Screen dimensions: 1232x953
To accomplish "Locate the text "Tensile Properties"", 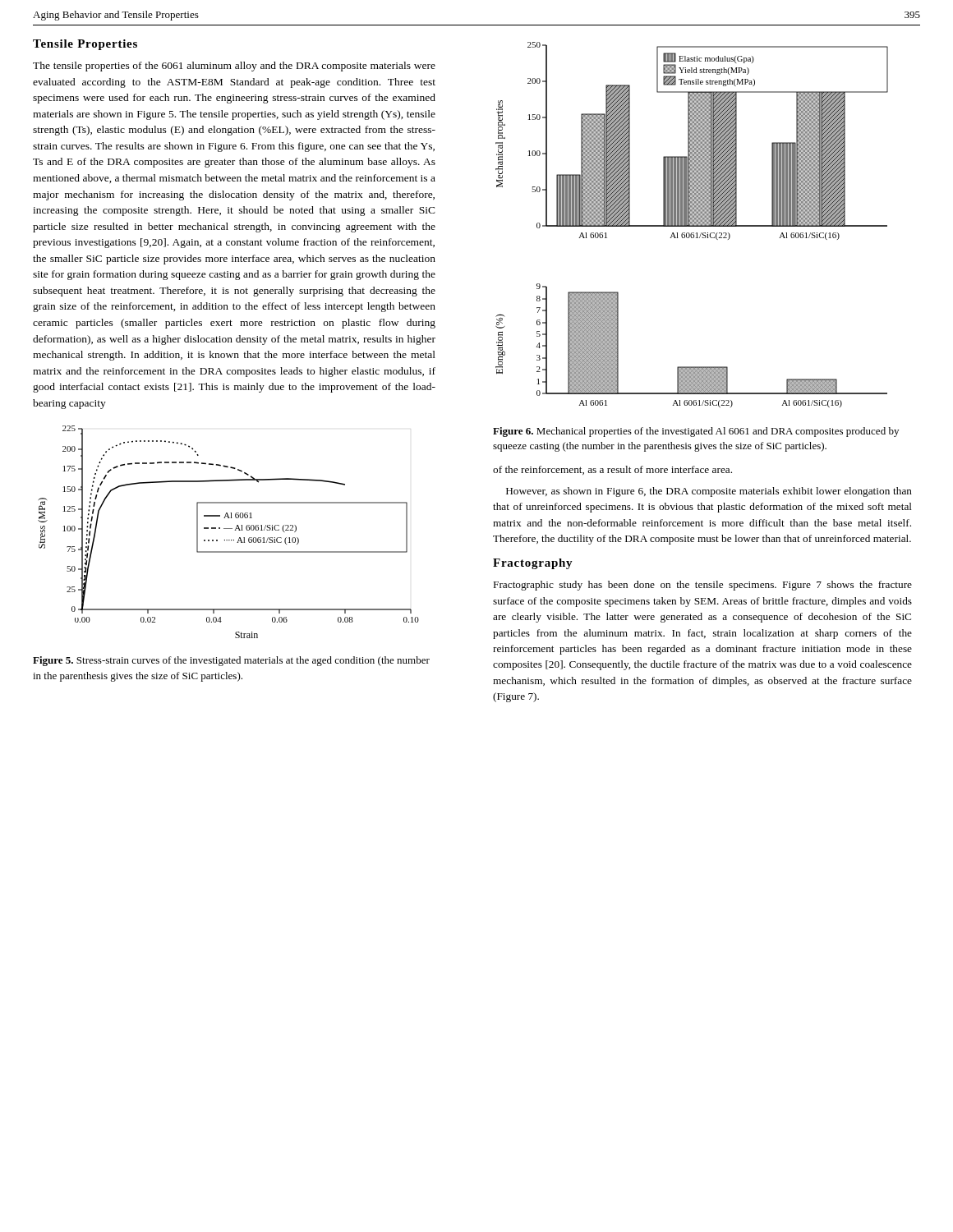I will click(x=85, y=44).
